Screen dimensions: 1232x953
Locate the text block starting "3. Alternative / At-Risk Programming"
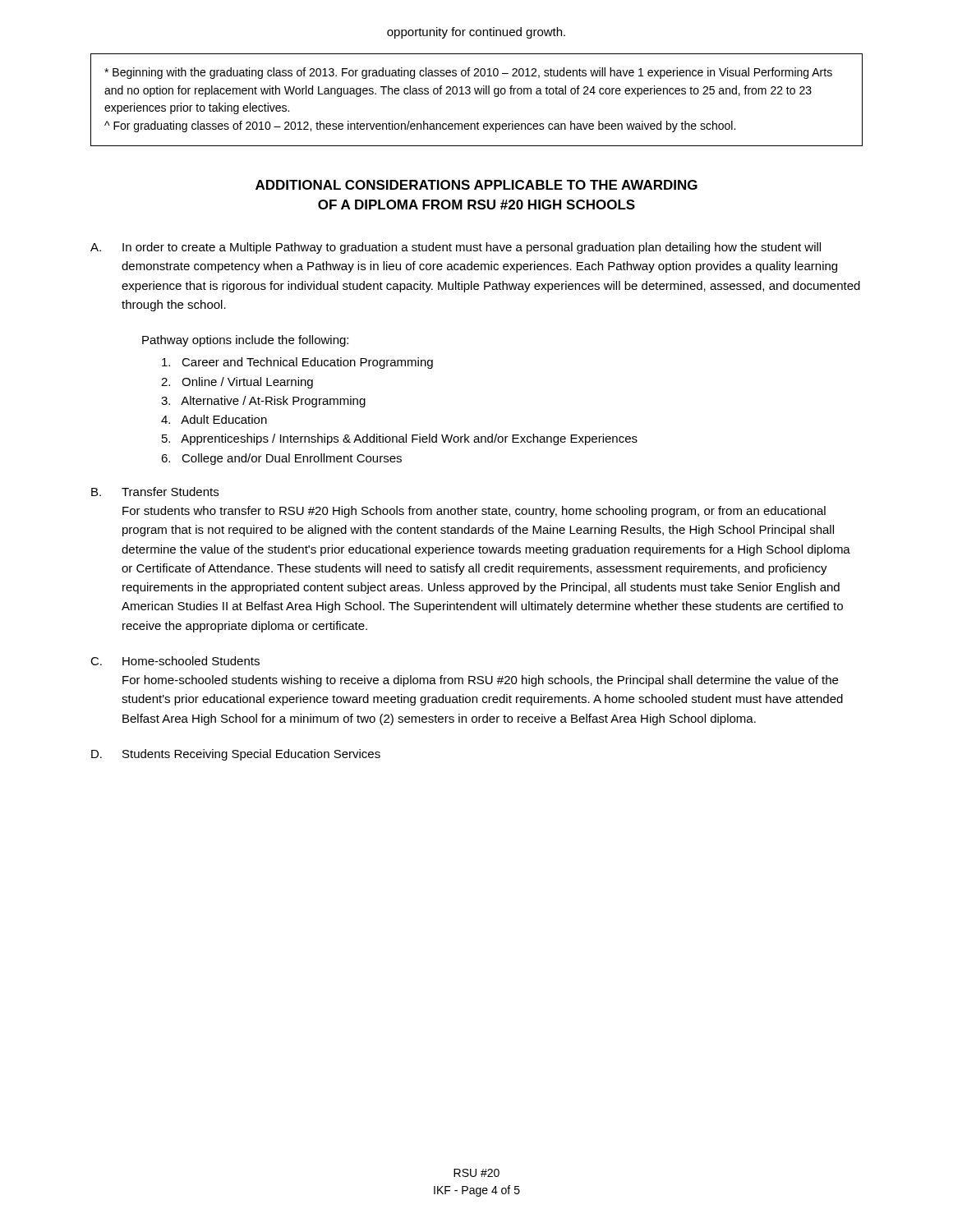pos(263,400)
